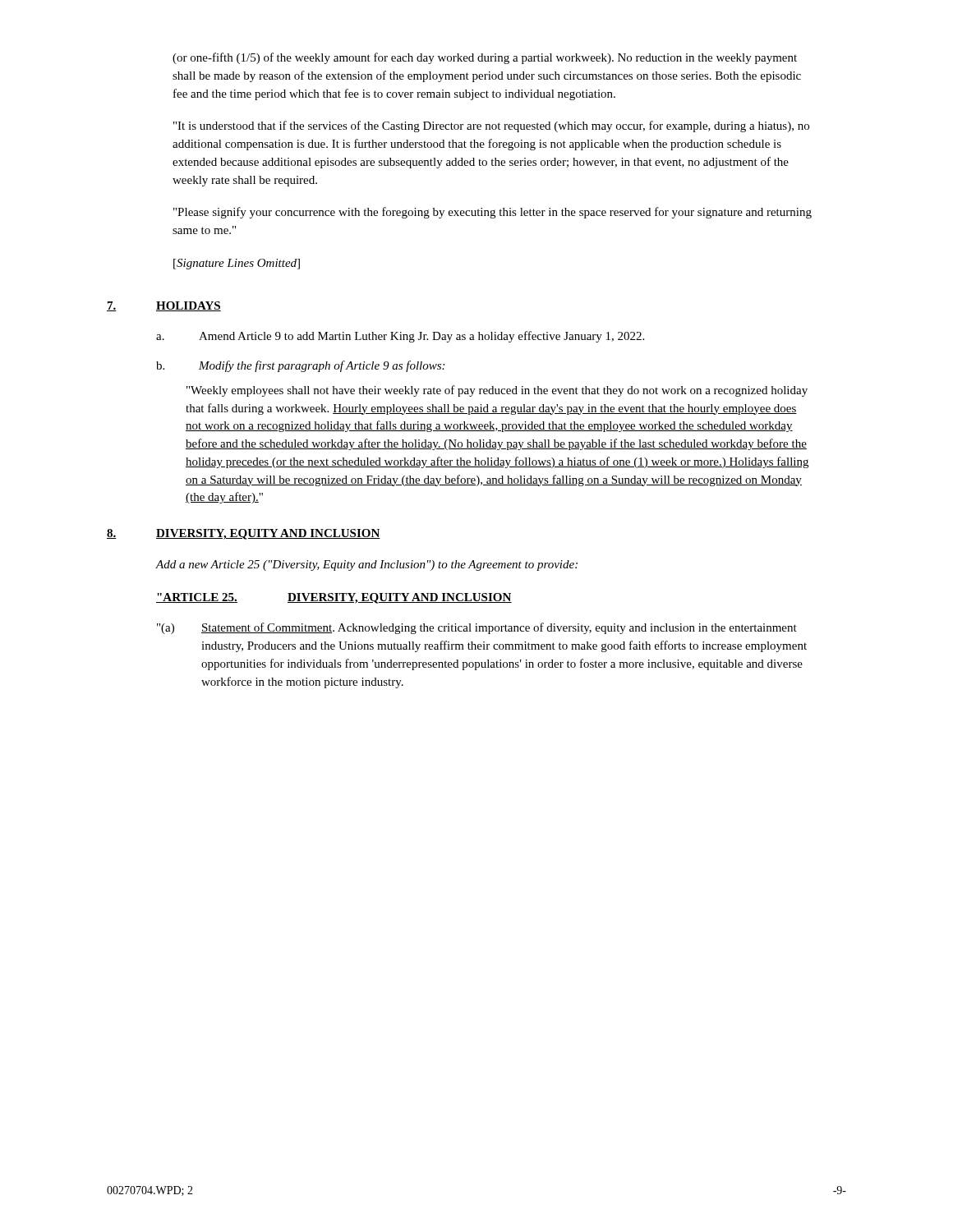Viewport: 953px width, 1232px height.
Task: Locate the section header that opens with "DIVERSITY, EQUITY AND"
Action: [268, 533]
